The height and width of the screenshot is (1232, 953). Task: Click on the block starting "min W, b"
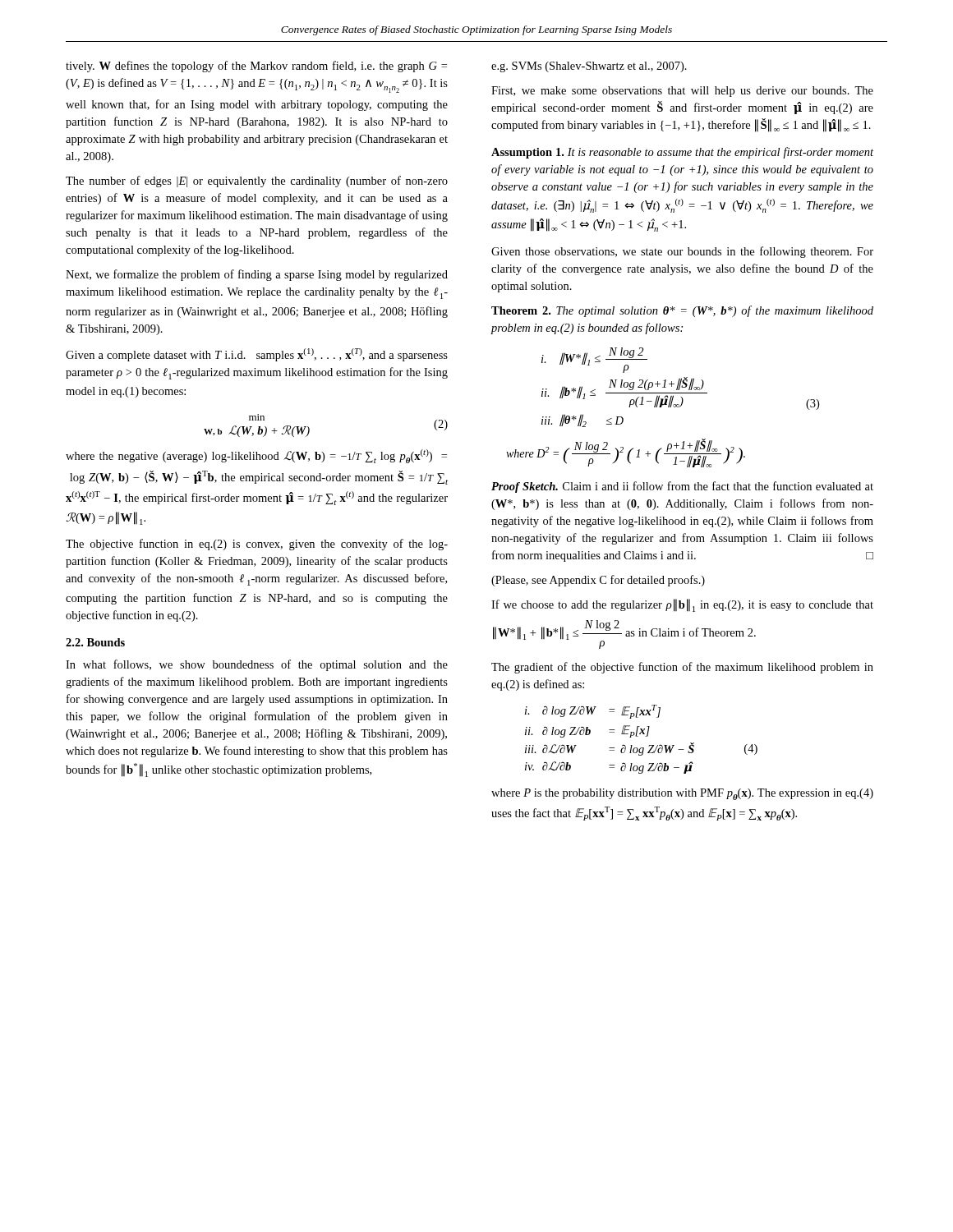[260, 427]
